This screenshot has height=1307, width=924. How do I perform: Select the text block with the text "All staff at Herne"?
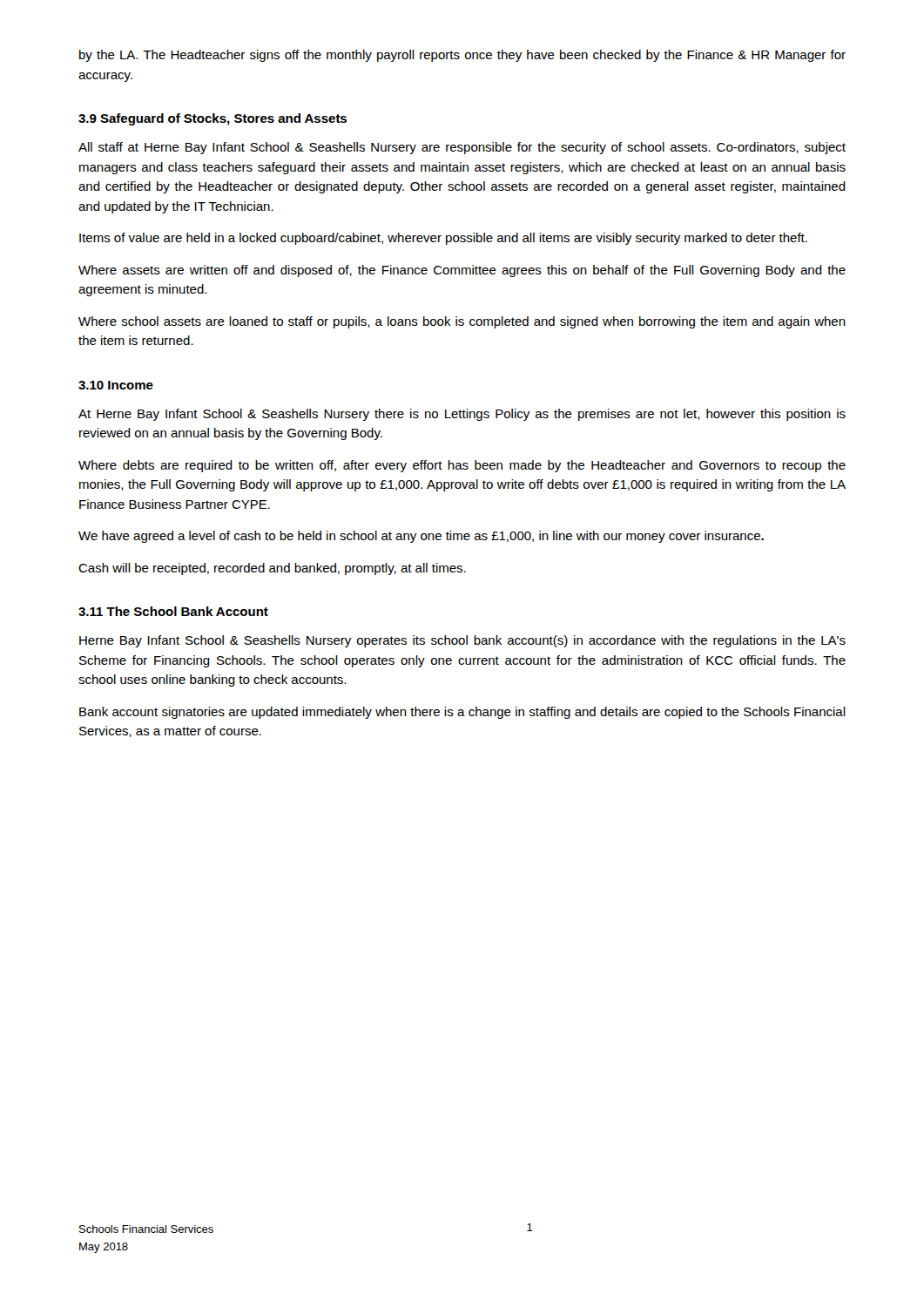[x=462, y=177]
